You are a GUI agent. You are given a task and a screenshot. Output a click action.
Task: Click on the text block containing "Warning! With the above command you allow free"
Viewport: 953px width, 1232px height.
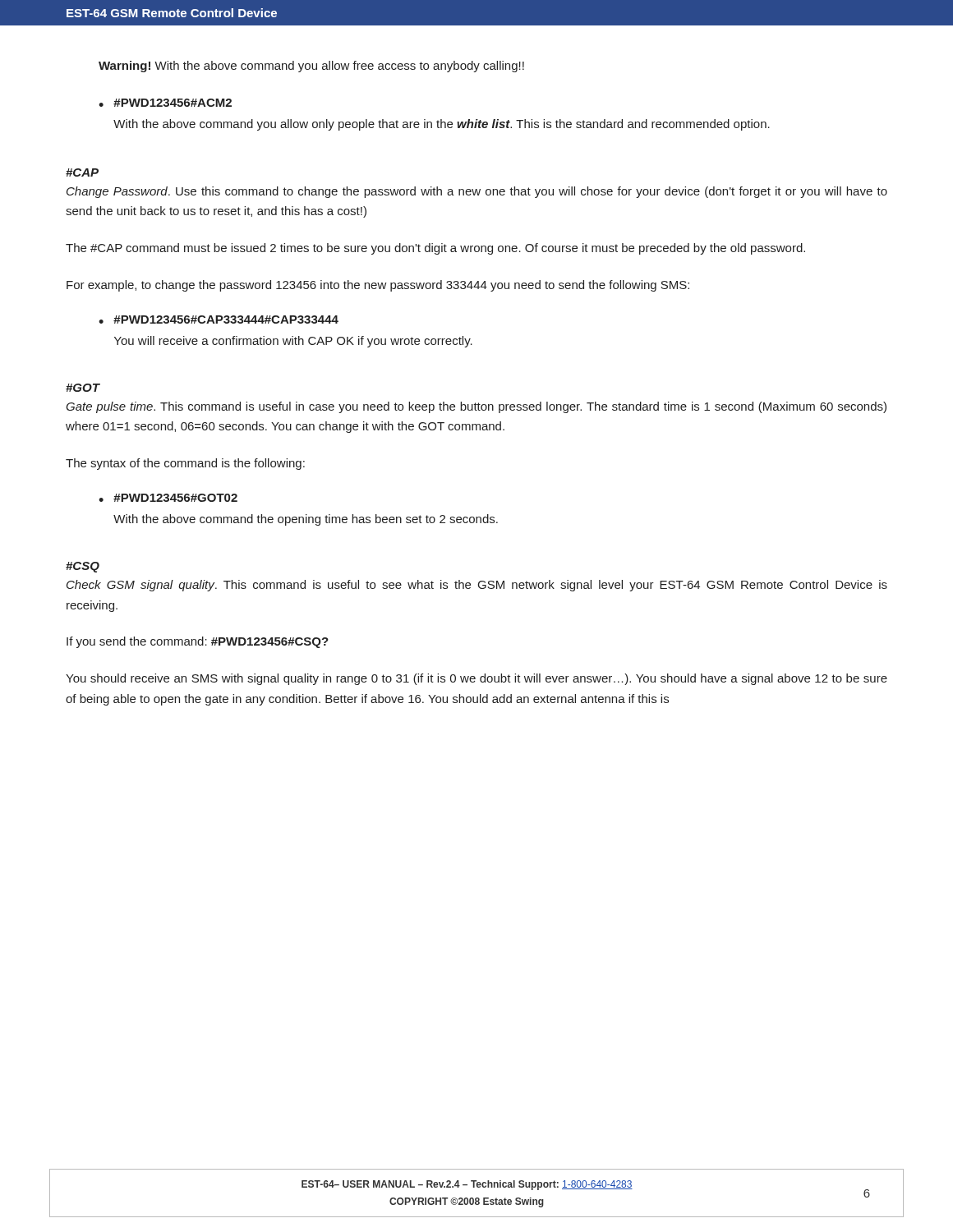[x=312, y=65]
